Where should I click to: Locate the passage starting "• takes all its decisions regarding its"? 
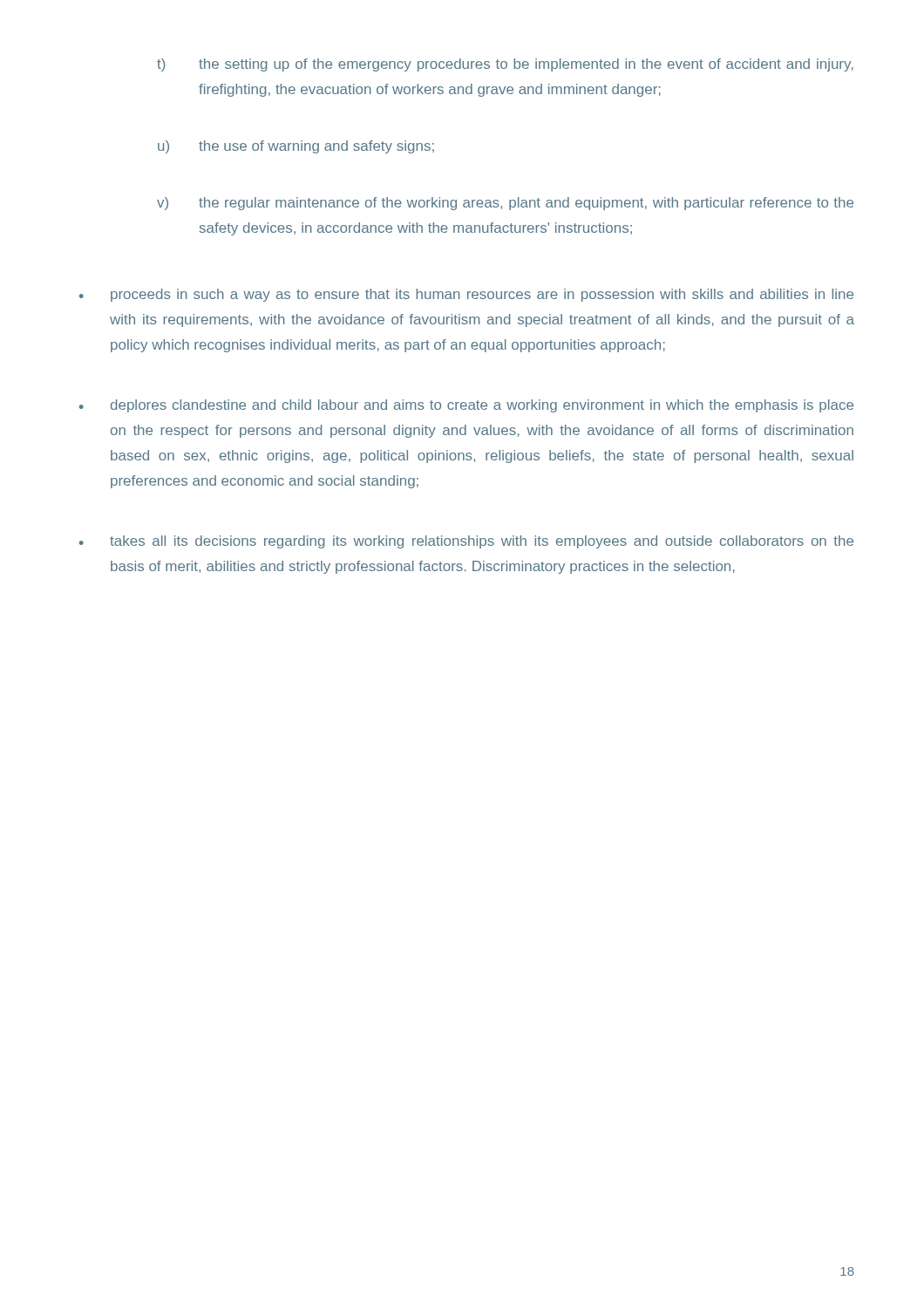[x=466, y=554]
